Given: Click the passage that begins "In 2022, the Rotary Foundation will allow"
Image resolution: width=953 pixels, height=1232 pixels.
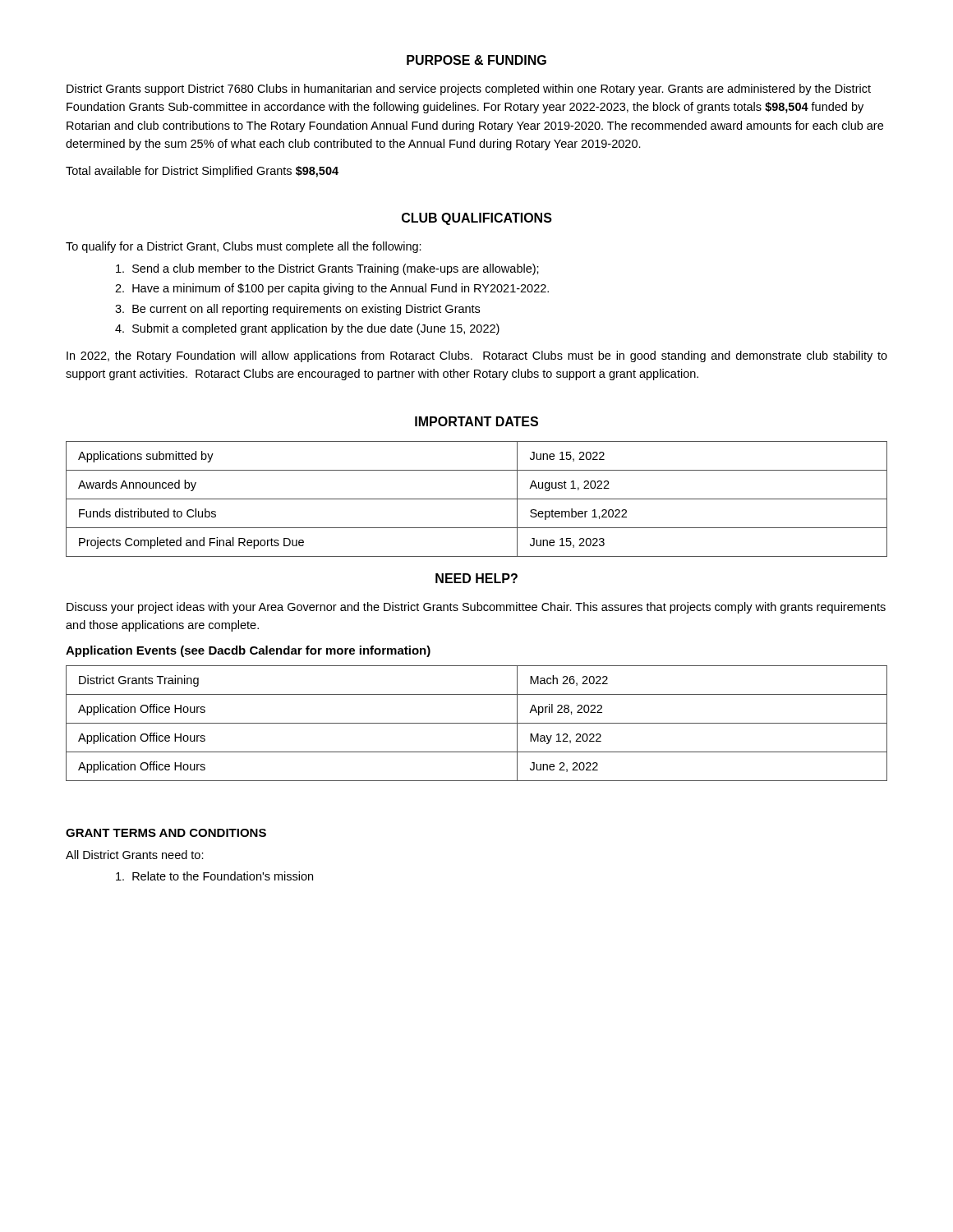Looking at the screenshot, I should point(476,365).
